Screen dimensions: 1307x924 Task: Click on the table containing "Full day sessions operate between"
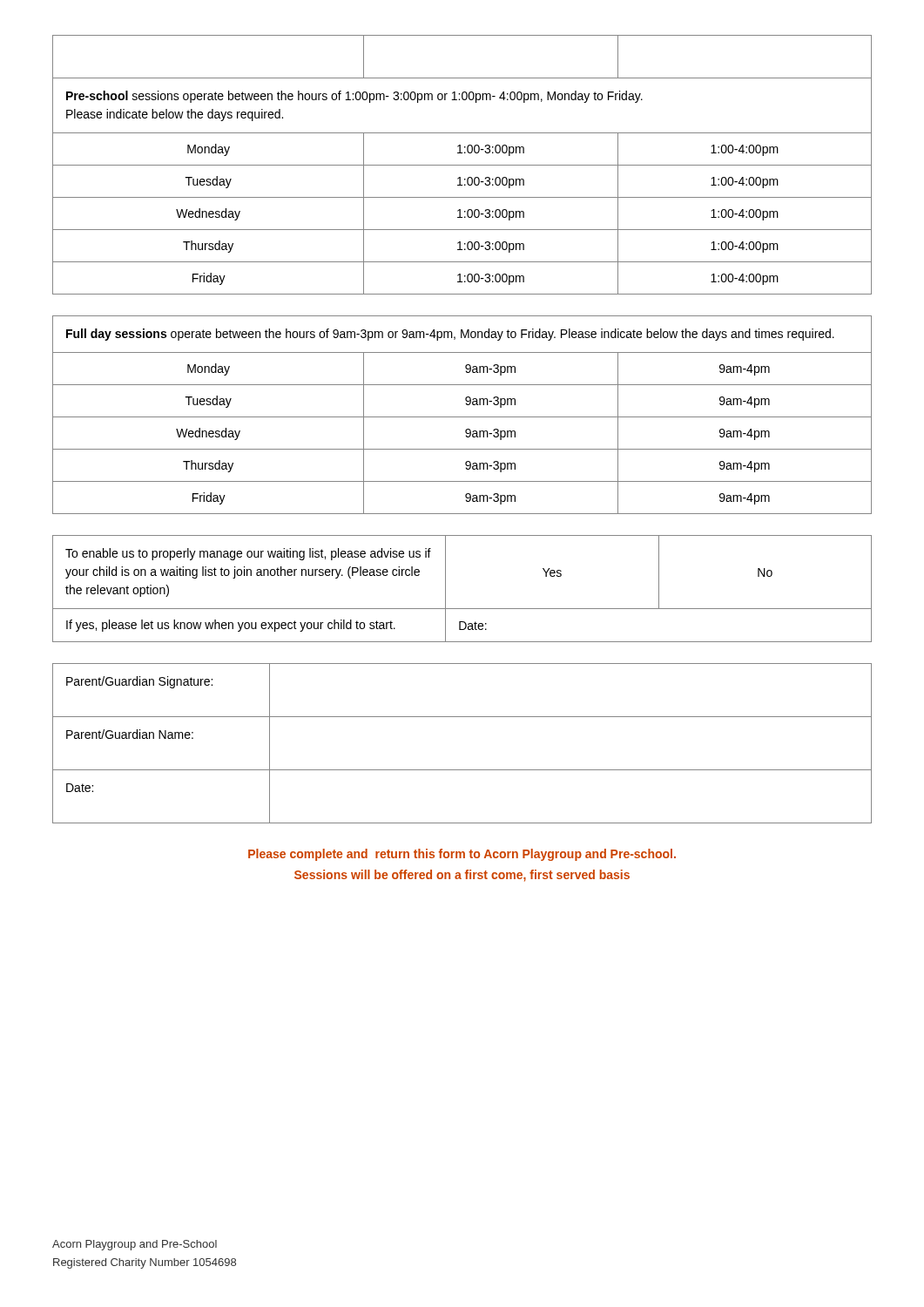(462, 415)
